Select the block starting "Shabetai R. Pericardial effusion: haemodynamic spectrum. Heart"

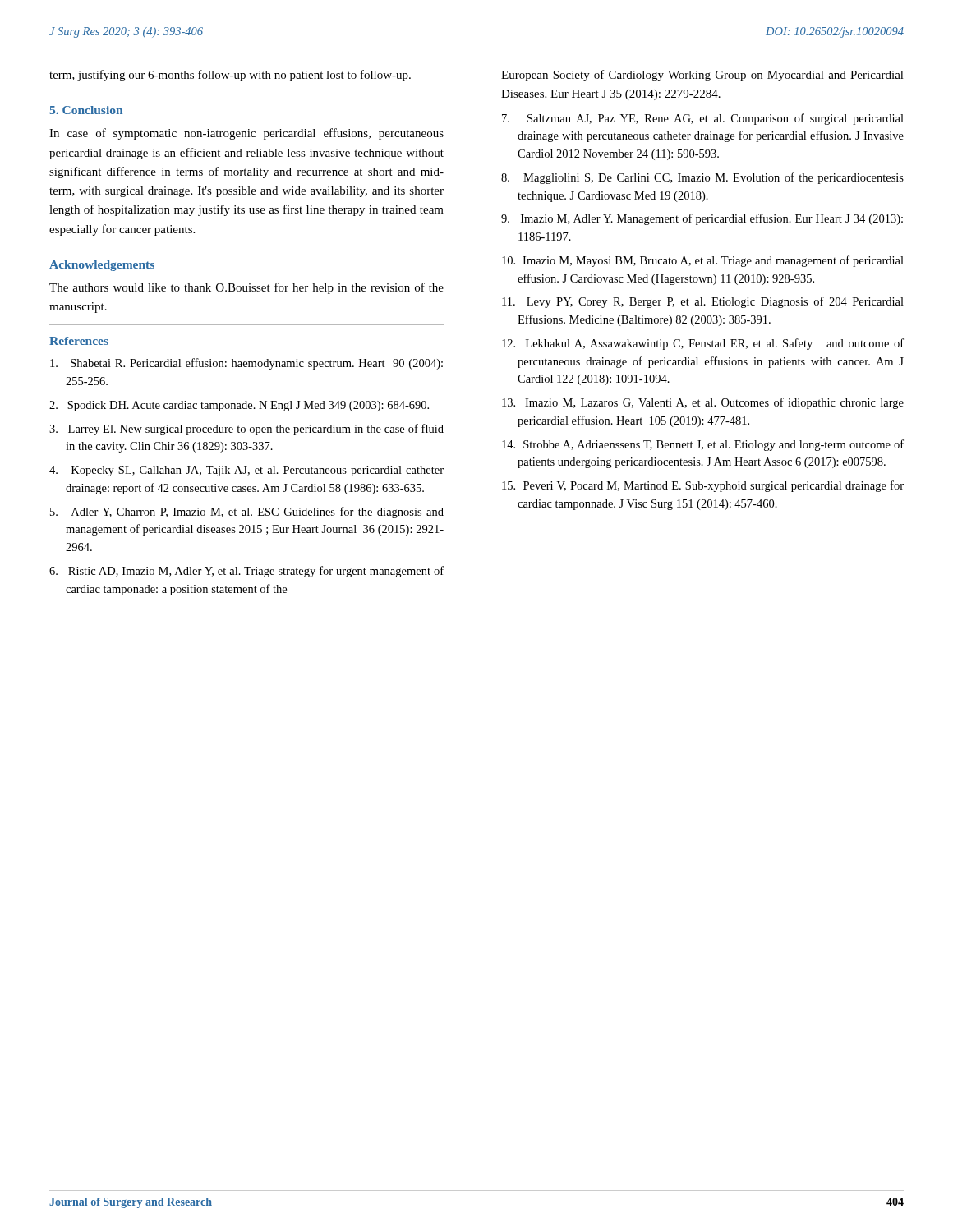point(246,372)
